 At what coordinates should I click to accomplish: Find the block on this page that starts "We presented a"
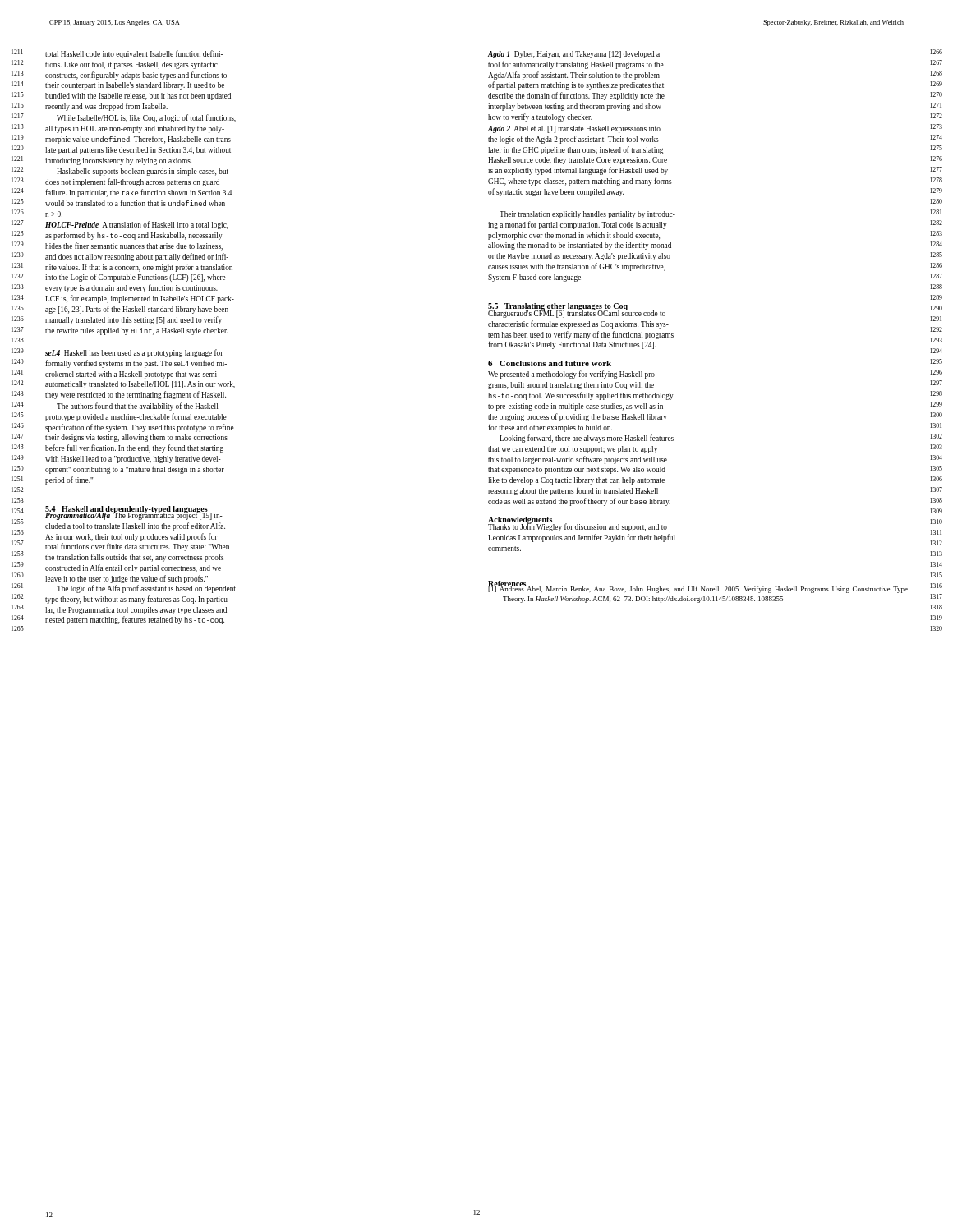click(x=573, y=375)
